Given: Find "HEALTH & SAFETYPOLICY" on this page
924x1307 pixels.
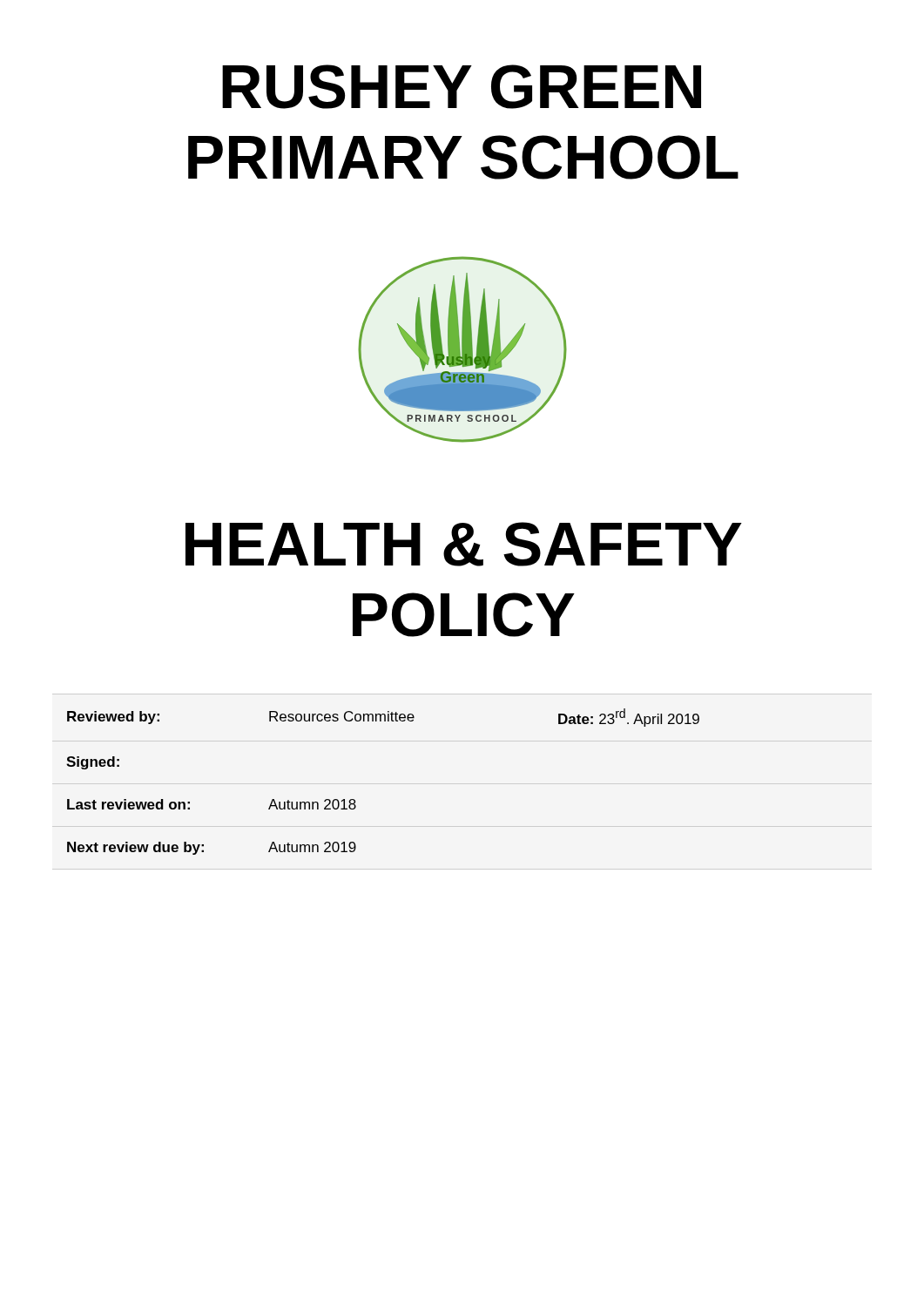Looking at the screenshot, I should pos(462,580).
